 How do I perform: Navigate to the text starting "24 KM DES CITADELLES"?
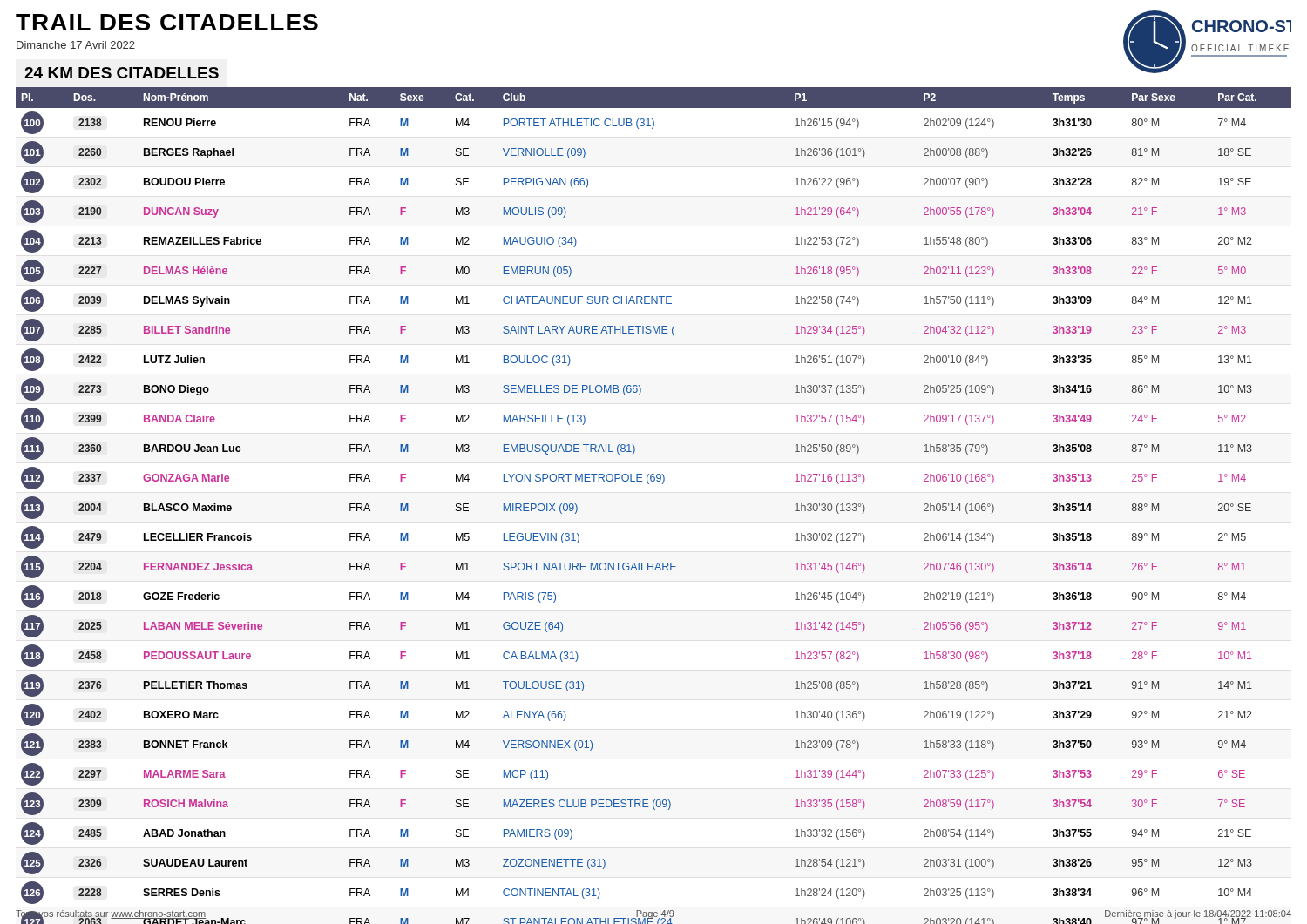(122, 73)
